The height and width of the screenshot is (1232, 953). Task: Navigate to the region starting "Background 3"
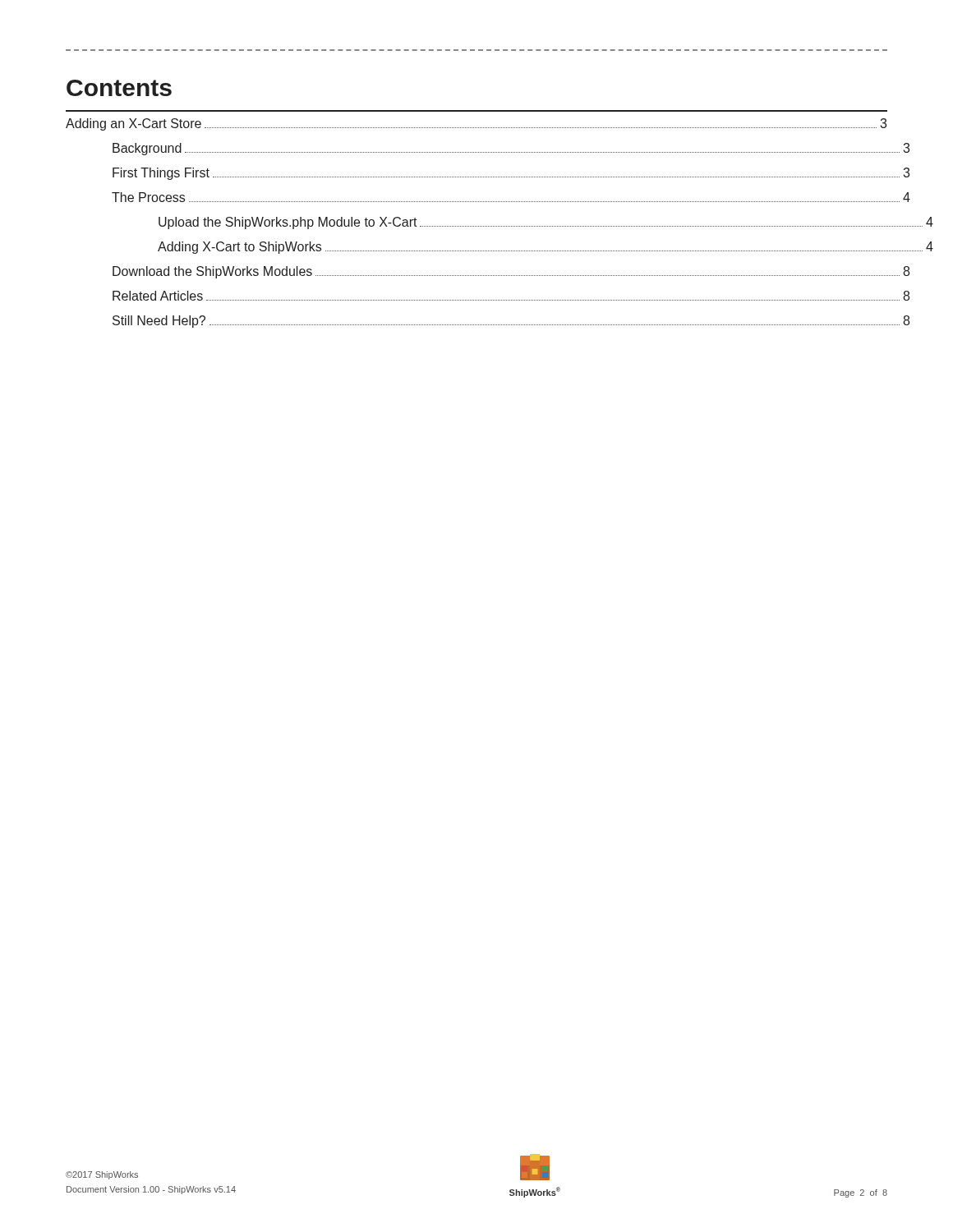476,149
